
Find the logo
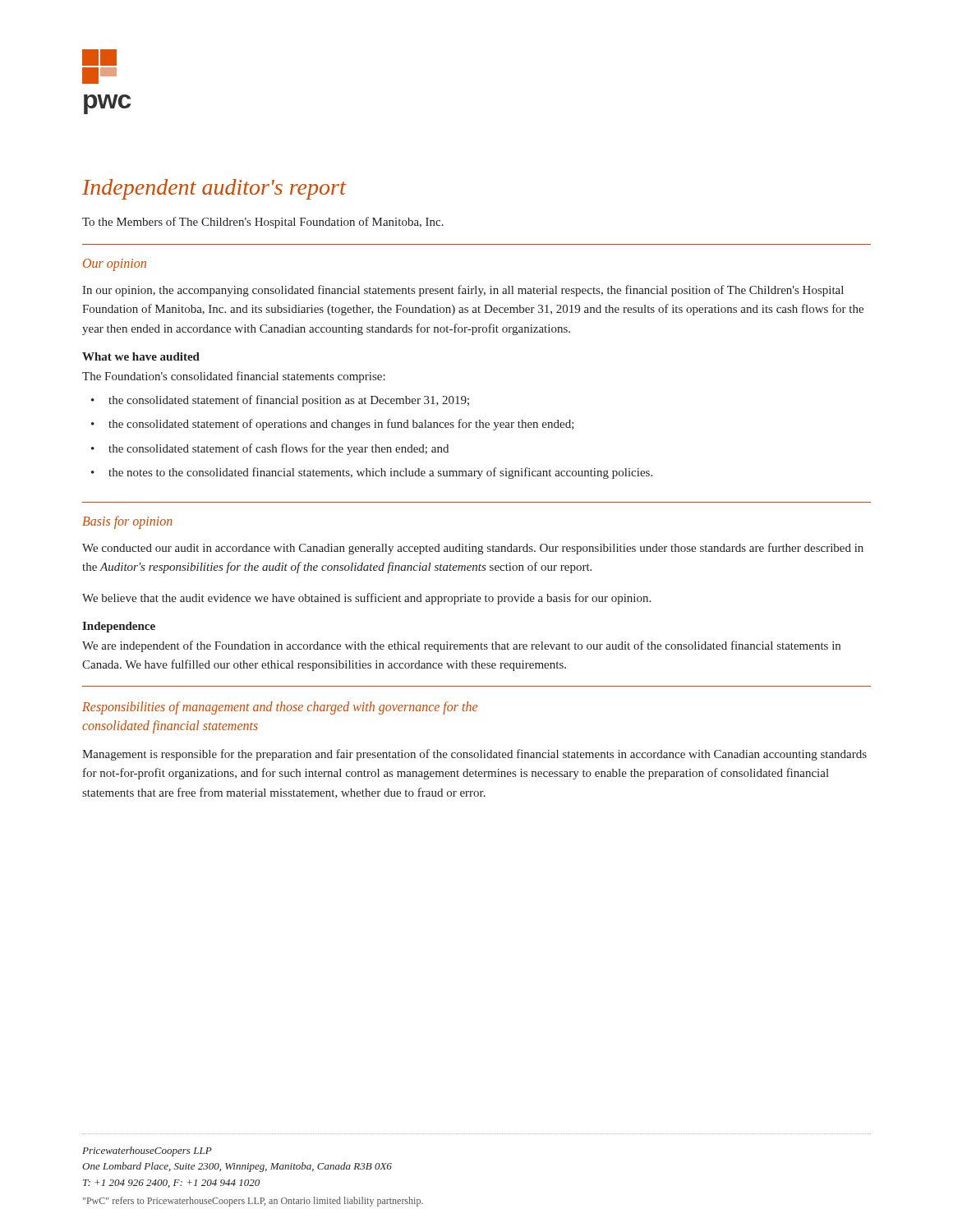pyautogui.click(x=476, y=84)
